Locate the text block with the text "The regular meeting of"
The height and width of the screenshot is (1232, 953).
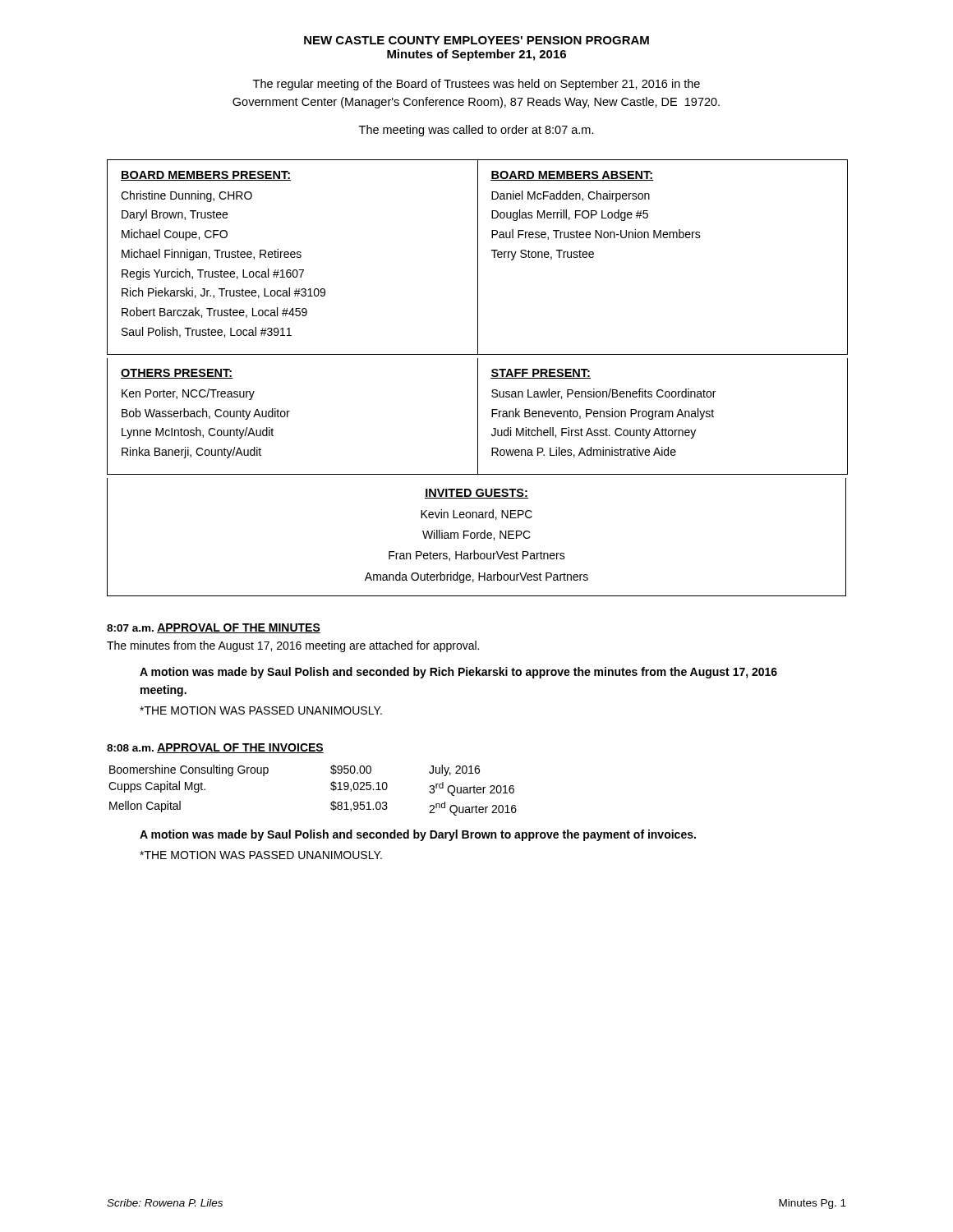[x=476, y=93]
